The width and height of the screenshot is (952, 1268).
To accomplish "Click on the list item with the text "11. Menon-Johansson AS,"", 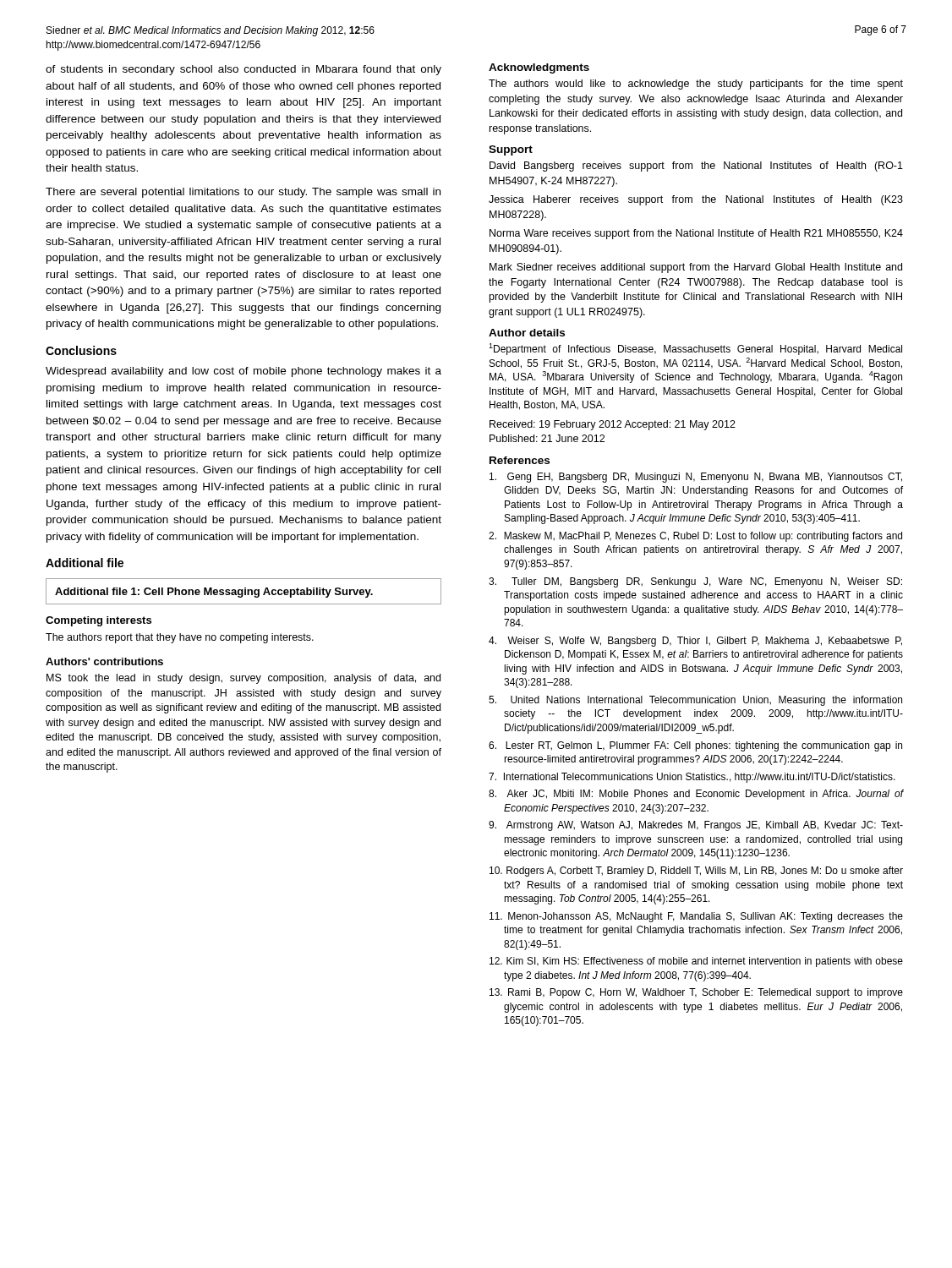I will pos(696,930).
